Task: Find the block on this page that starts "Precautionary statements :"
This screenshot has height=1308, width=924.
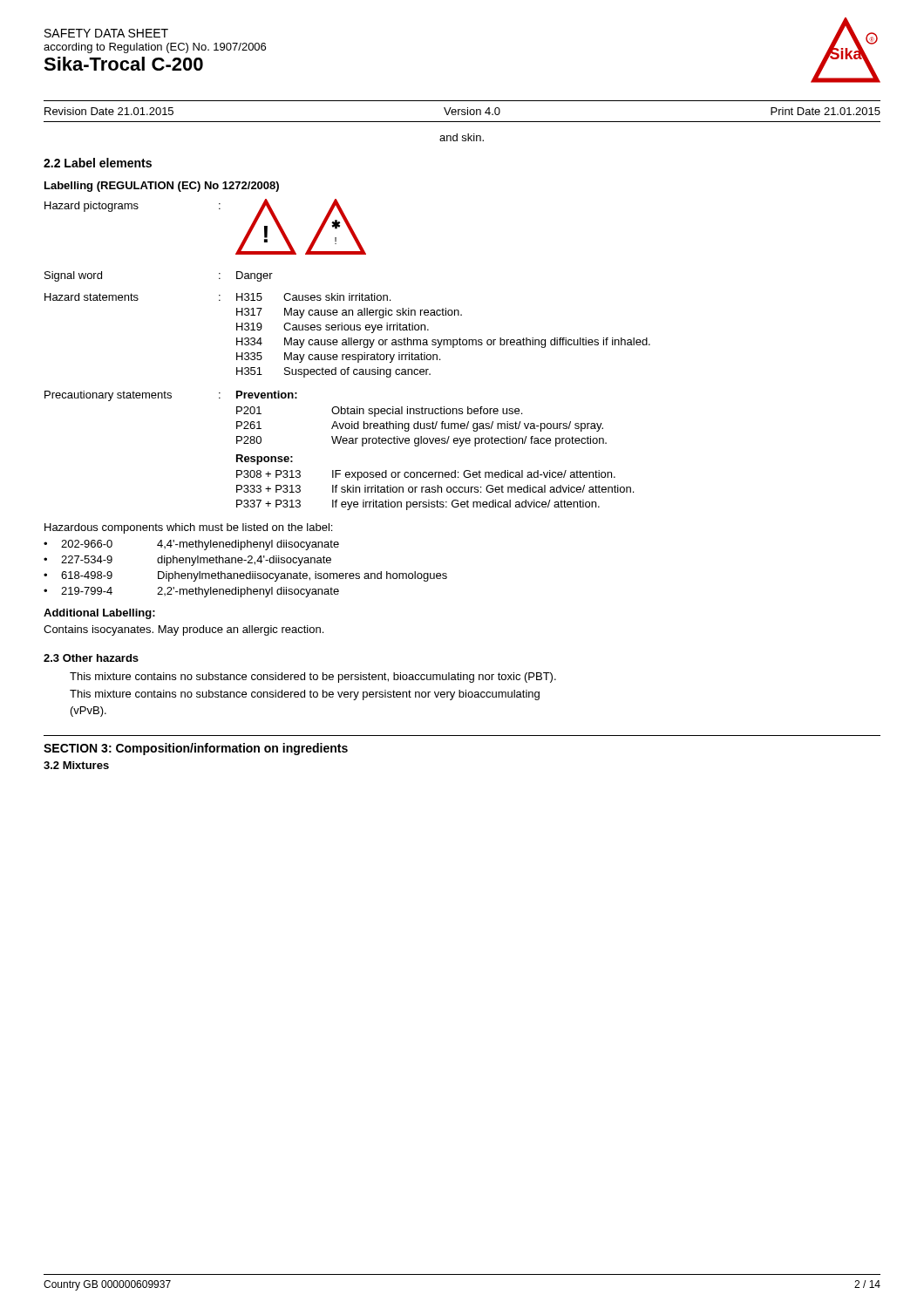Action: coord(462,450)
